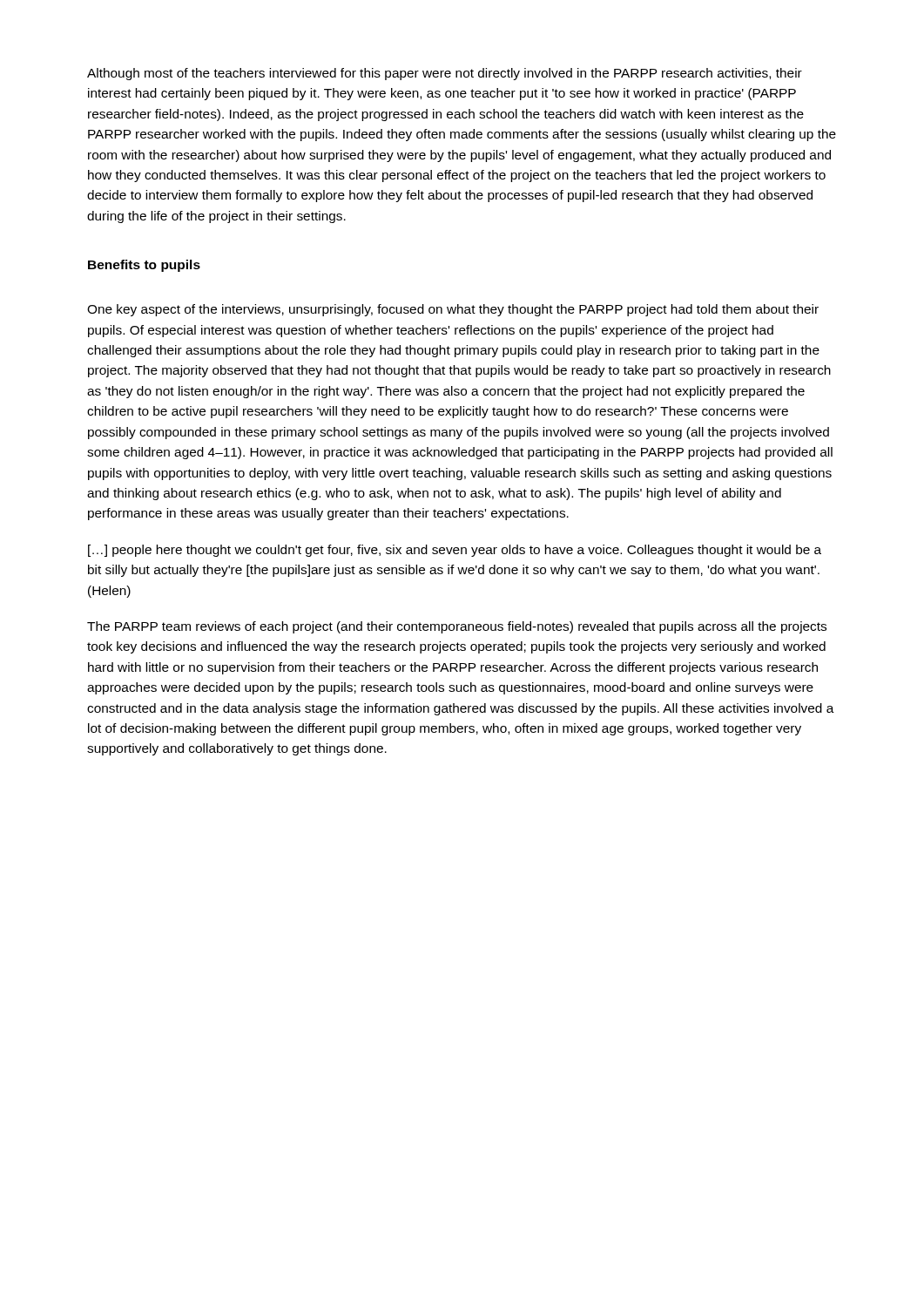Point to the block starting "Benefits to pupils"
This screenshot has width=924, height=1307.
[144, 265]
